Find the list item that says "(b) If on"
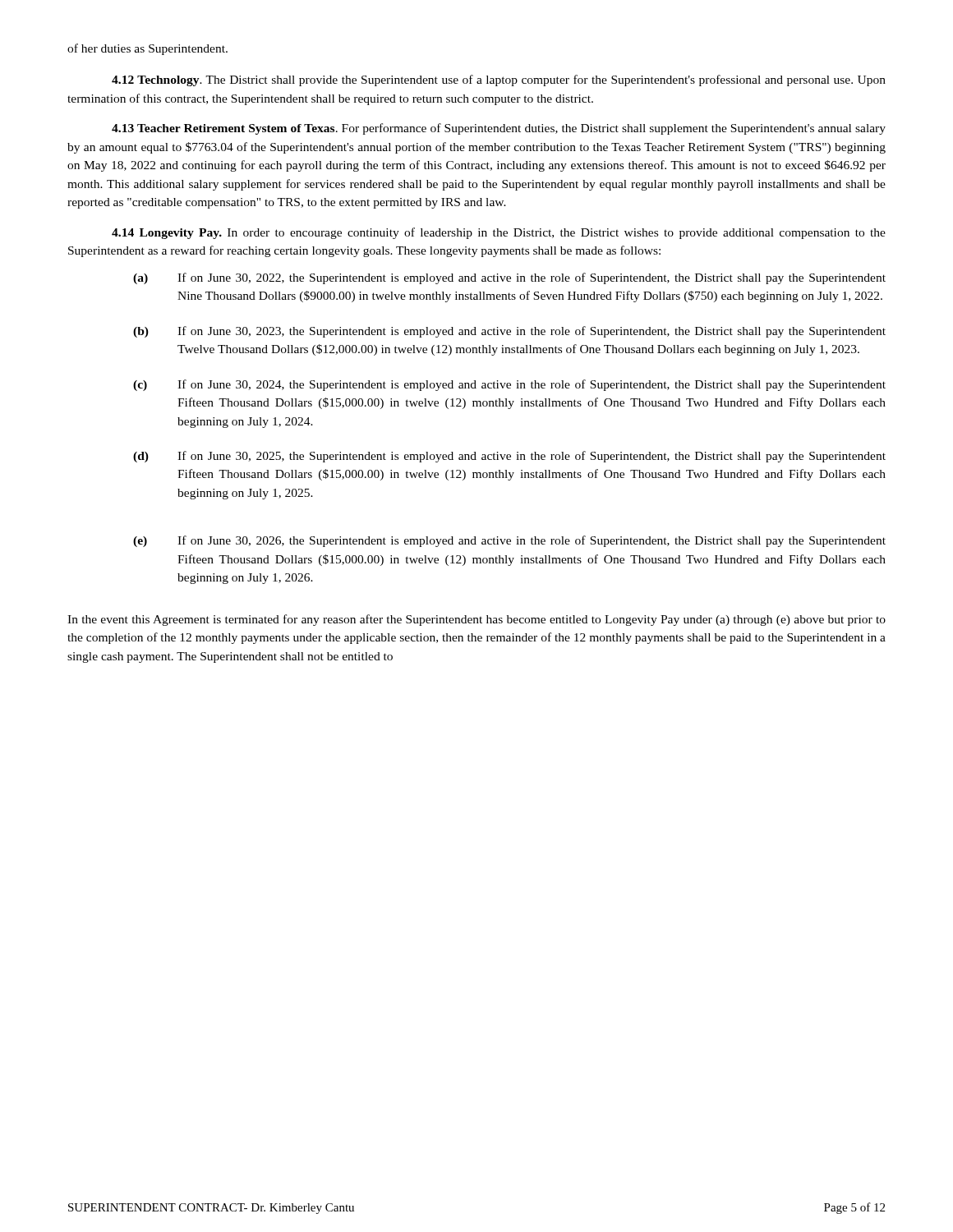The image size is (953, 1232). click(x=509, y=340)
